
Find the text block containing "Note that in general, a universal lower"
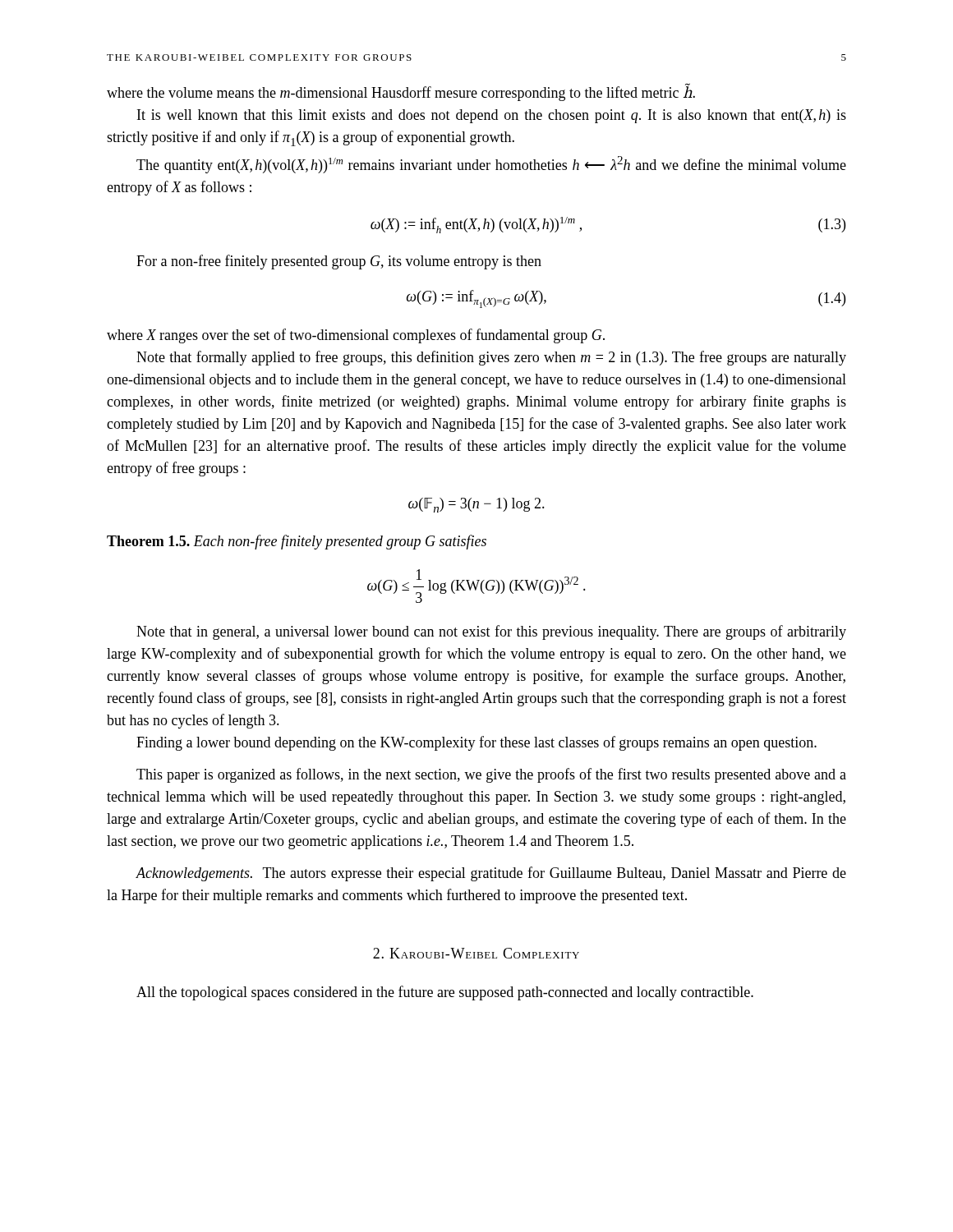click(476, 676)
